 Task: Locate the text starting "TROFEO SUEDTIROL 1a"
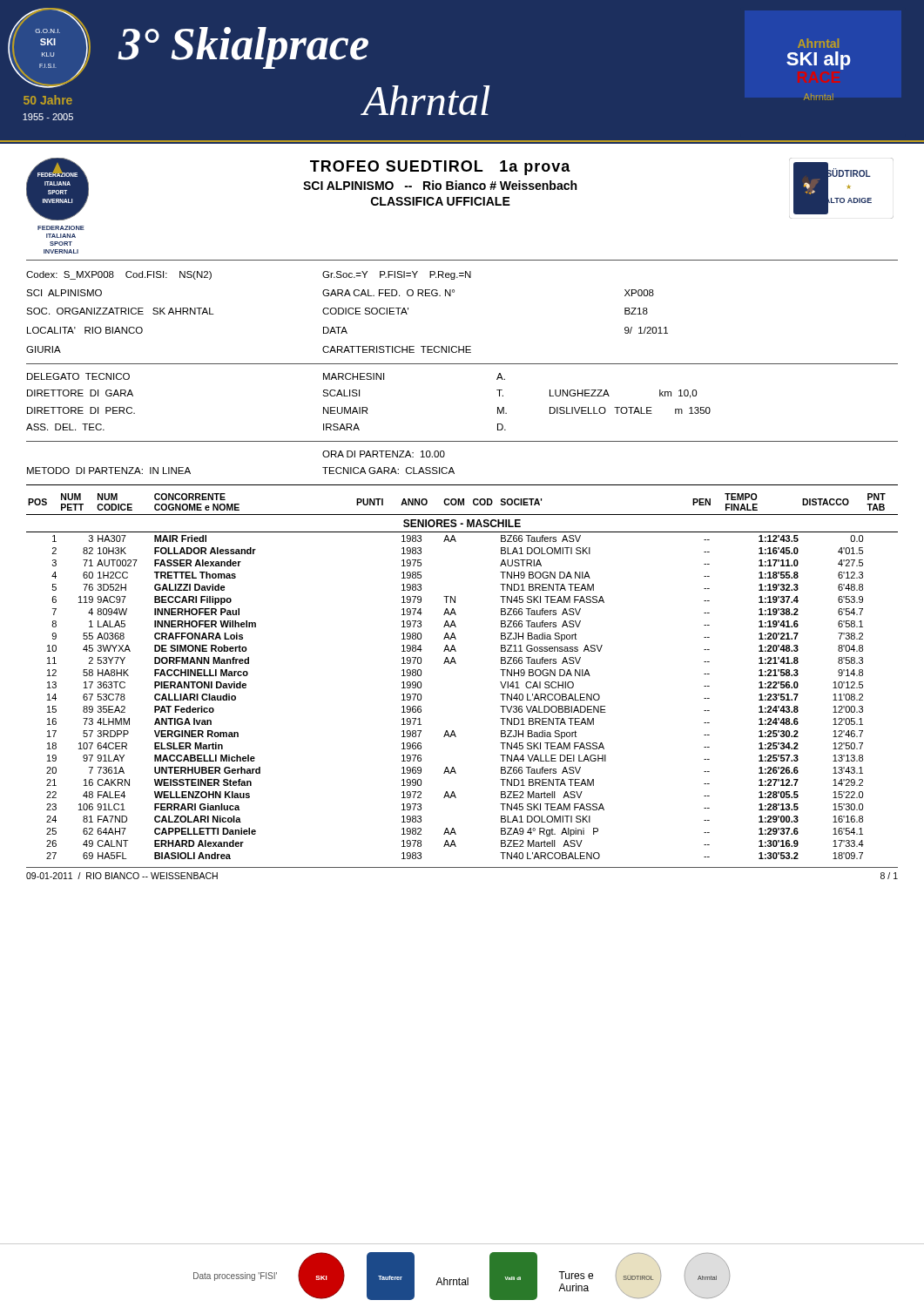coord(440,166)
